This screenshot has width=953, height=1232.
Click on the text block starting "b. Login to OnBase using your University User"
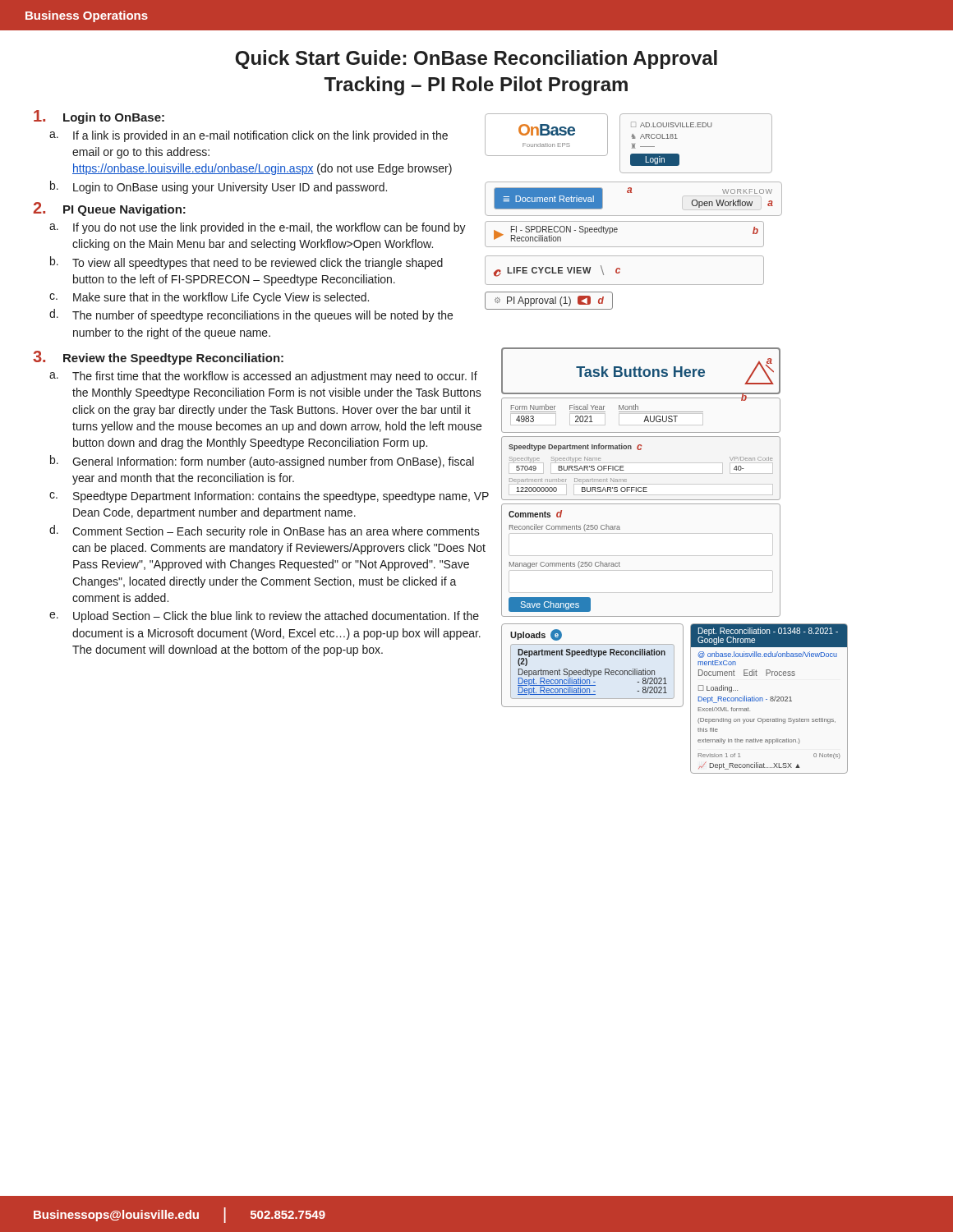coord(219,187)
